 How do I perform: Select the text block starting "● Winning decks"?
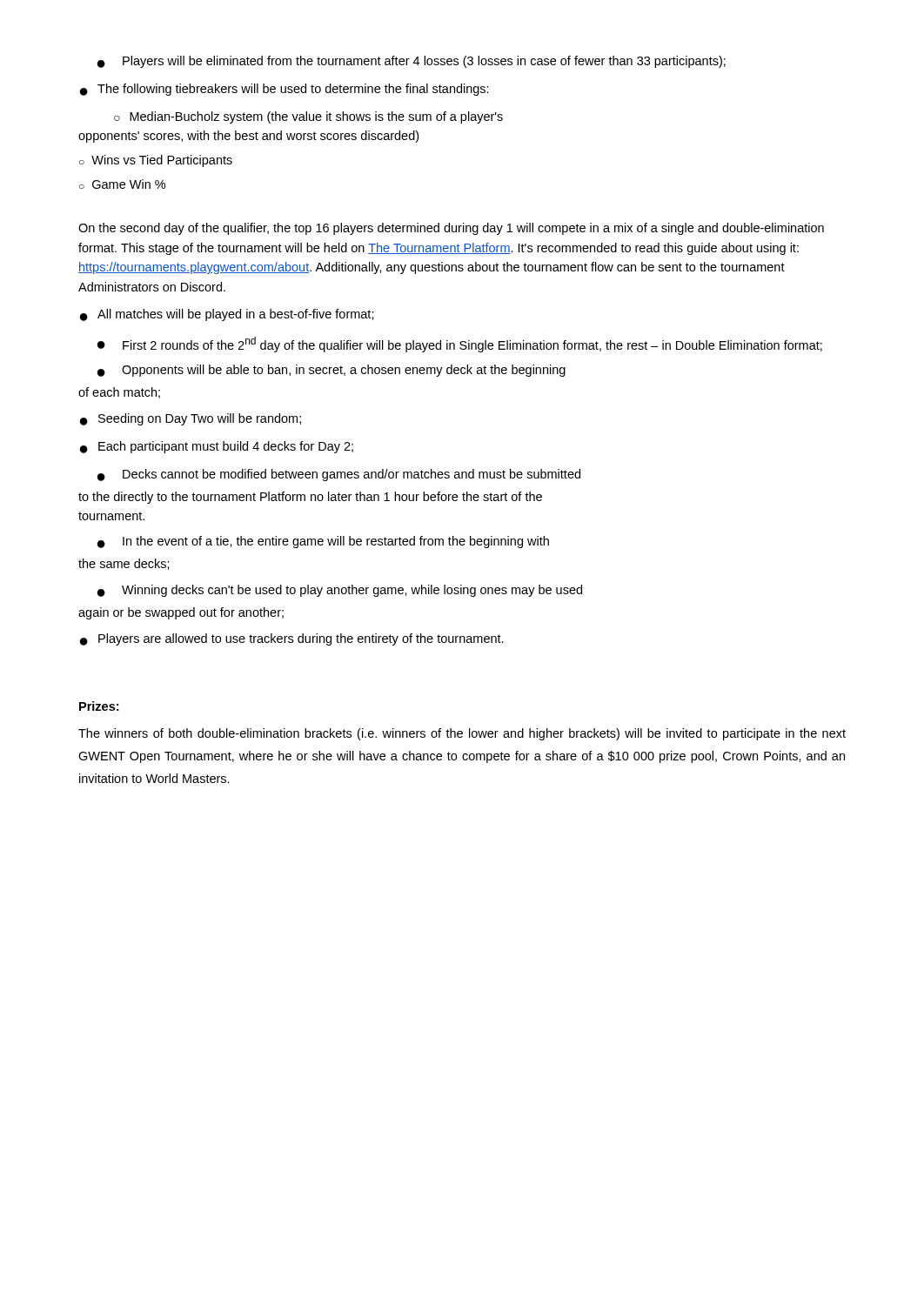coord(471,593)
